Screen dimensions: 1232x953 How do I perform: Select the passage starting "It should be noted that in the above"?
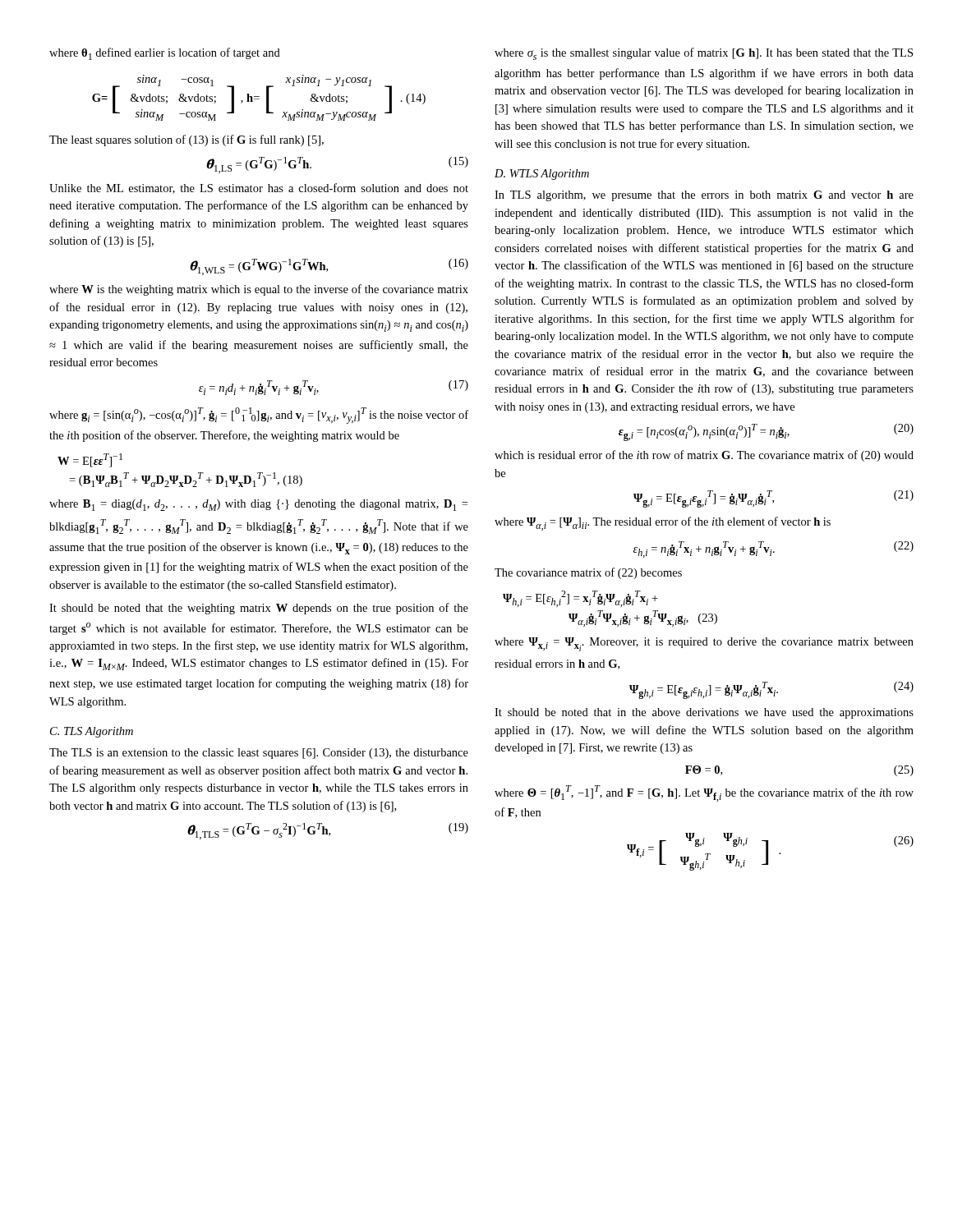coord(704,731)
